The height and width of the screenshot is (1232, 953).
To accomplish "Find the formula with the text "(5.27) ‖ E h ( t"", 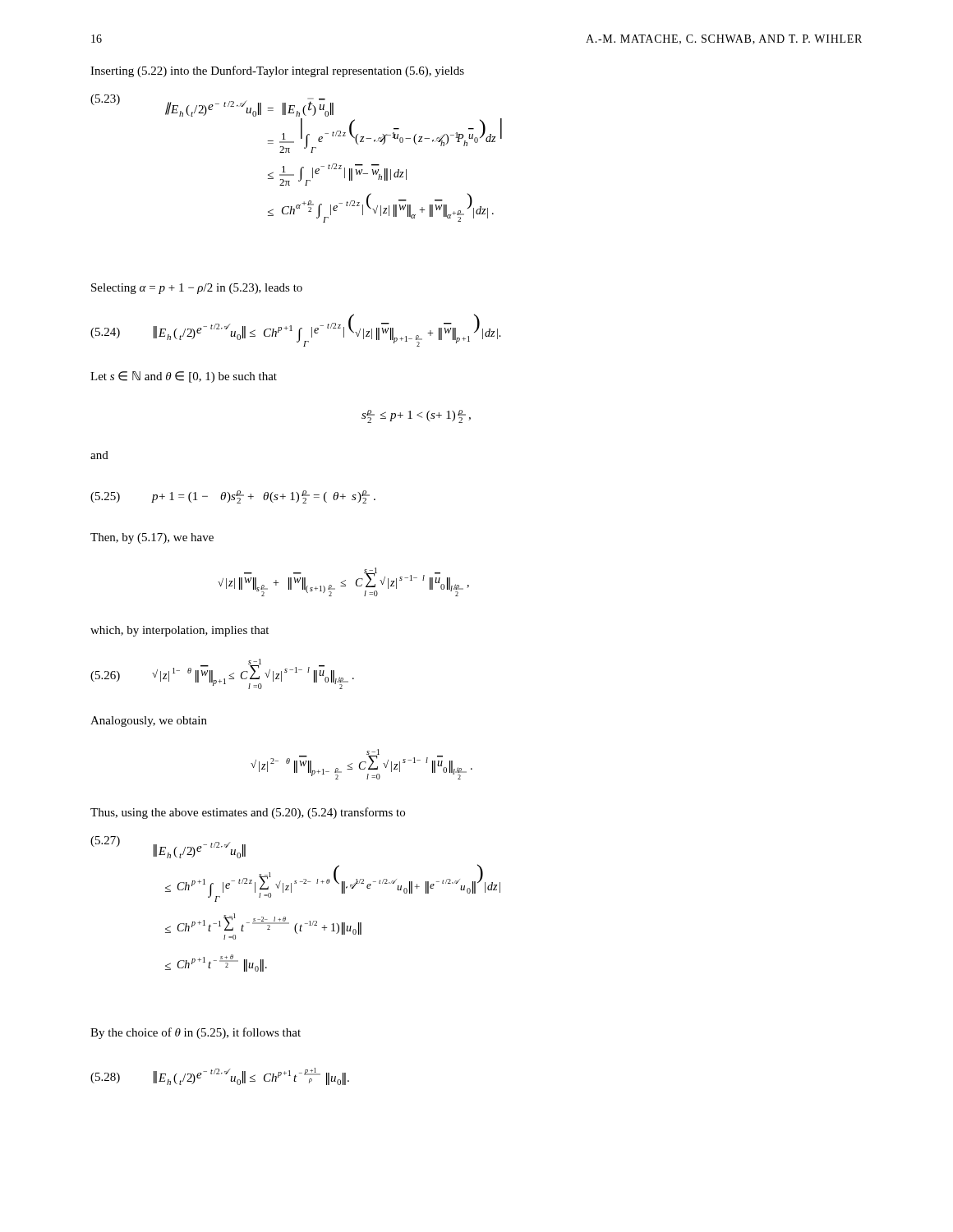I will [x=168, y=847].
